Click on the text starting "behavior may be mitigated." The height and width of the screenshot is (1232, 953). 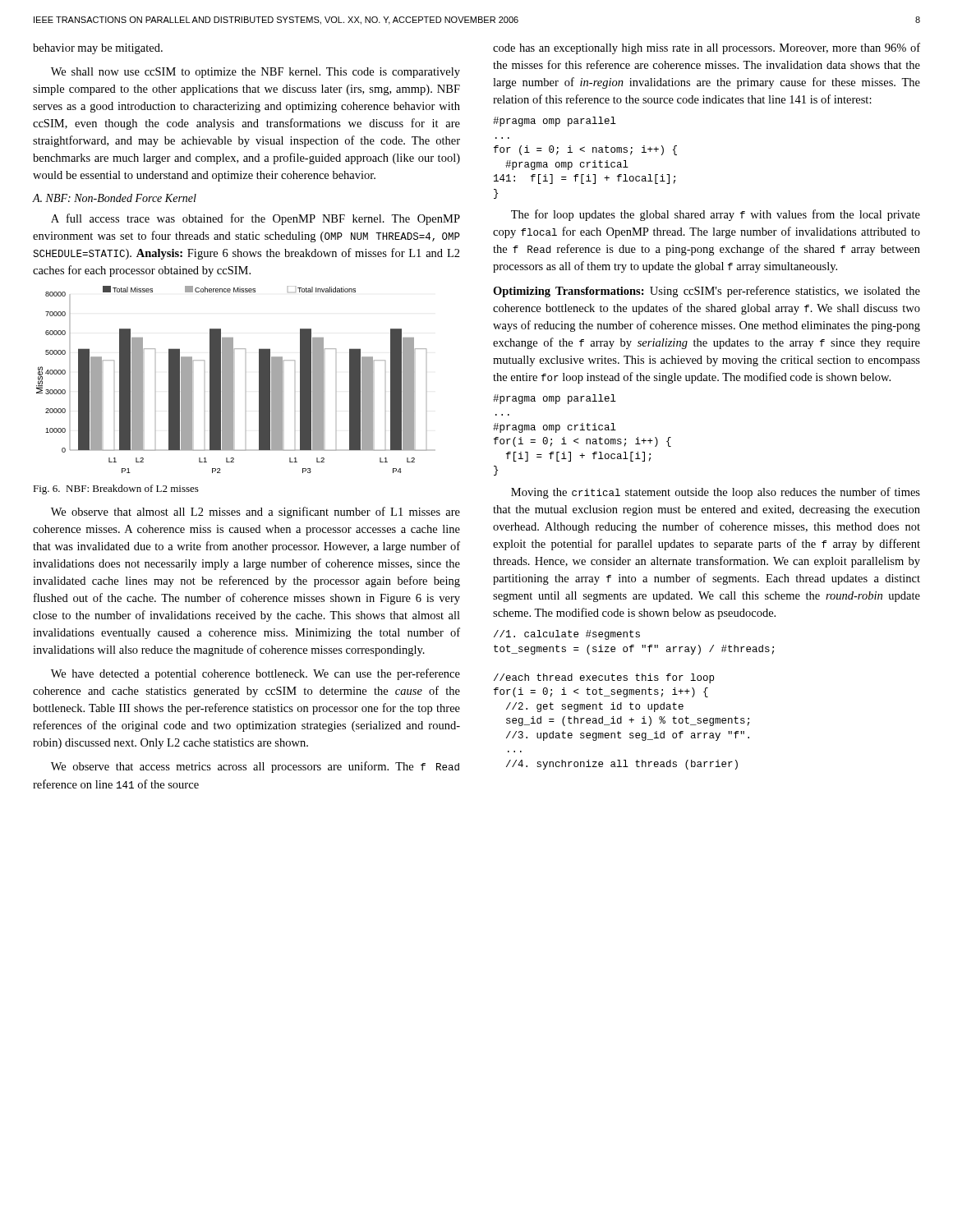coord(98,49)
